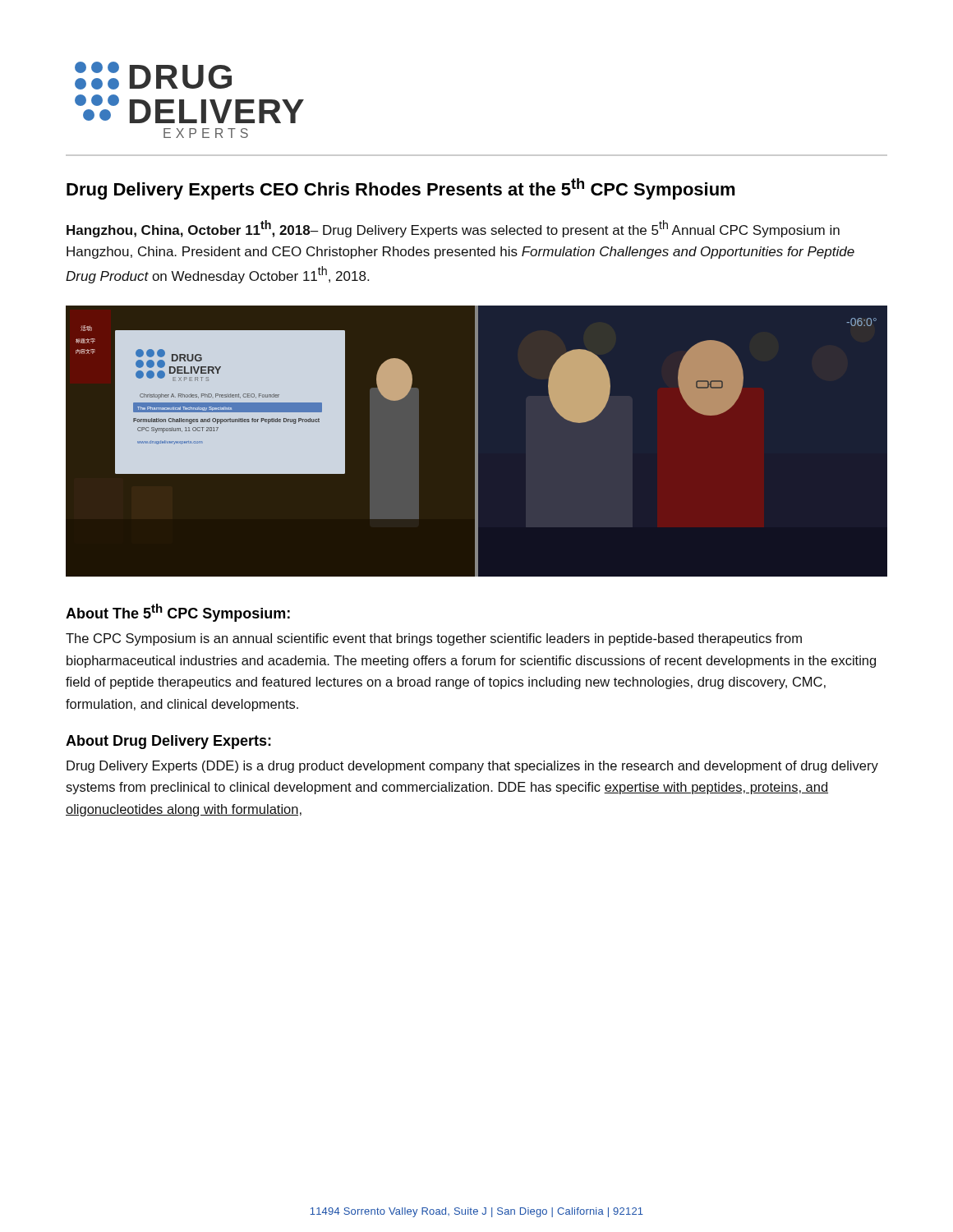This screenshot has height=1232, width=953.
Task: Locate the title that opens with "Drug Delivery Experts CEO Chris"
Action: [476, 188]
